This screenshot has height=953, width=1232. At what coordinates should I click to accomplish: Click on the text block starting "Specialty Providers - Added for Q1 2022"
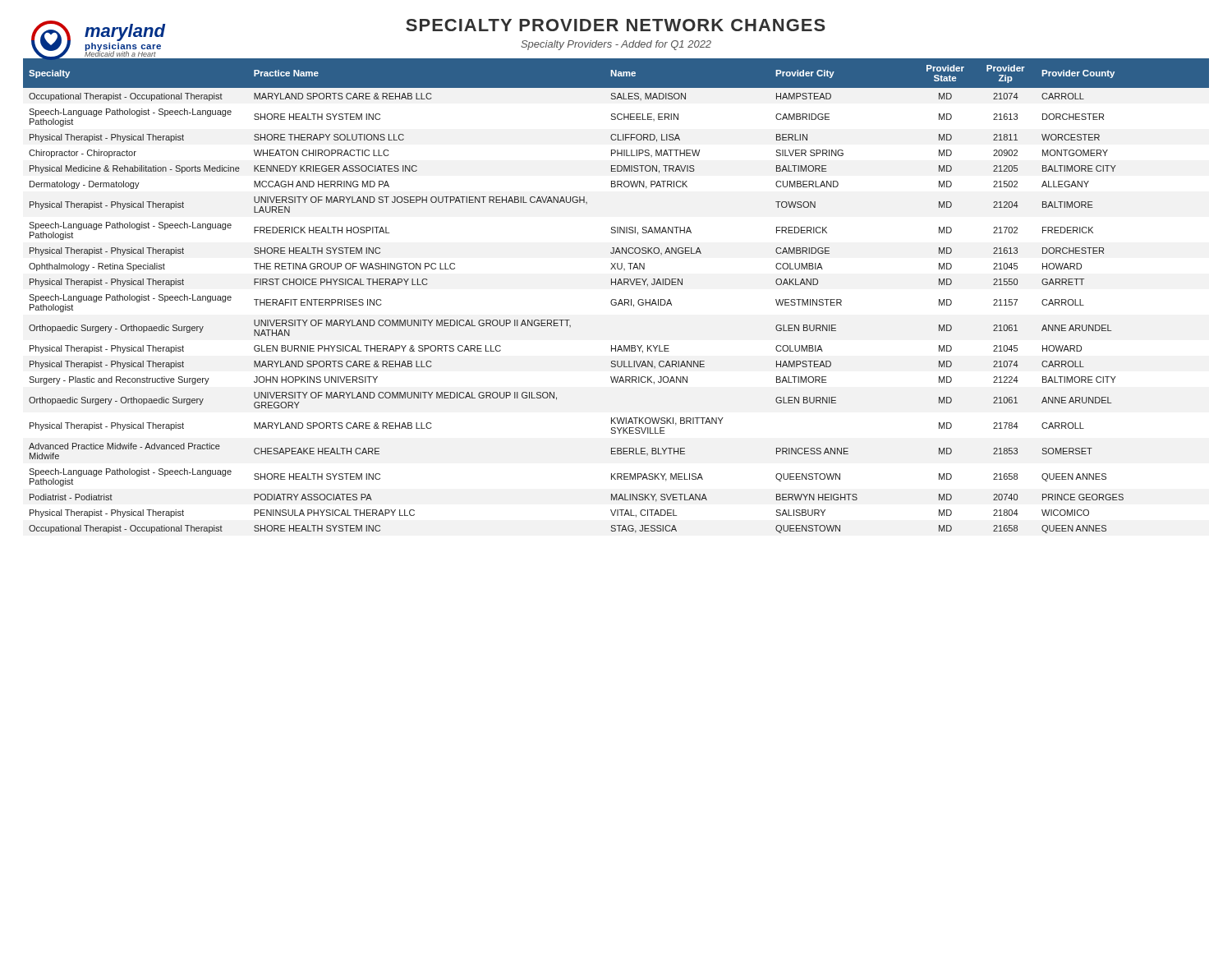[x=616, y=44]
